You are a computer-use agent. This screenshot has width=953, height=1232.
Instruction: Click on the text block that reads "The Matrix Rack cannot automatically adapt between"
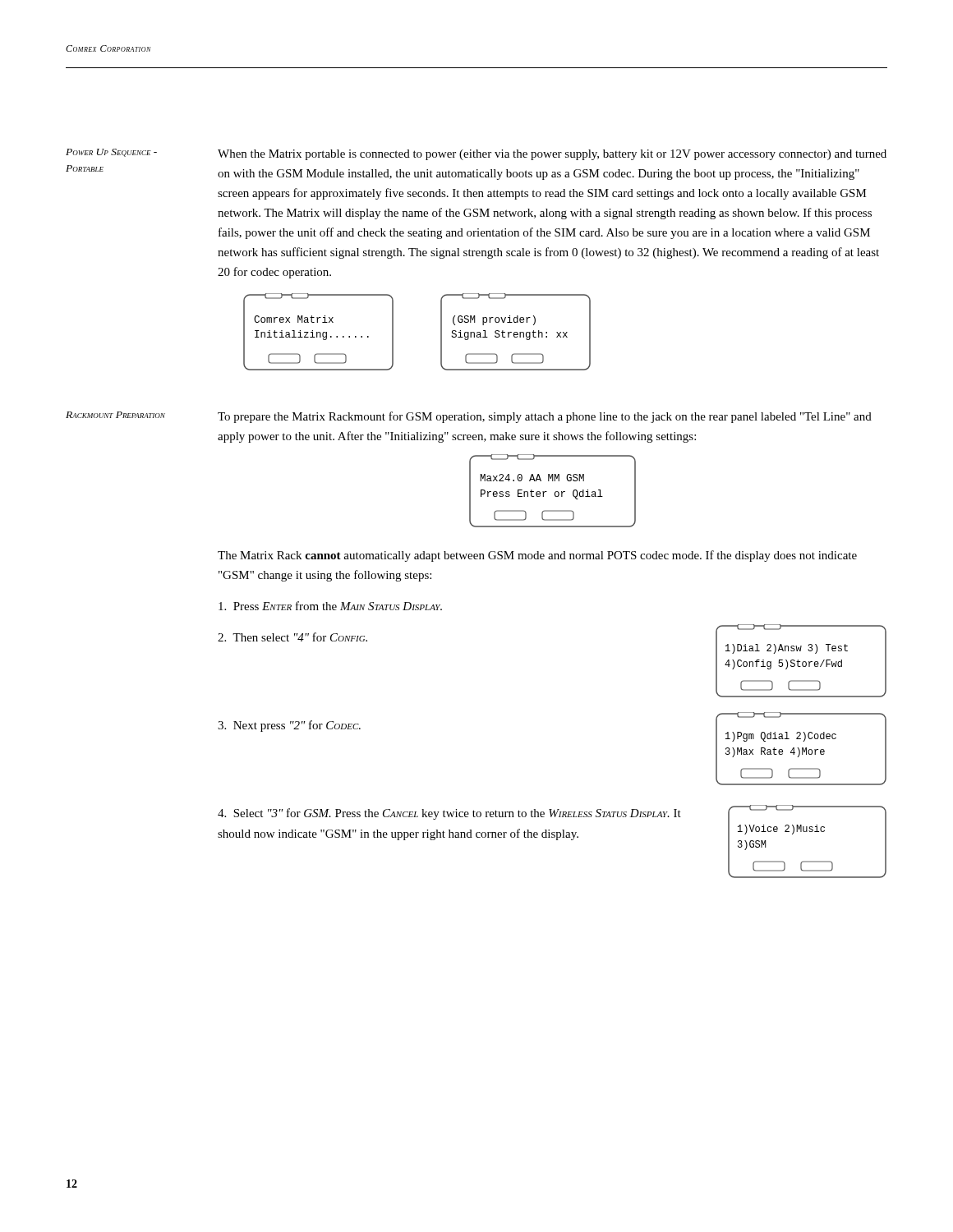click(x=552, y=565)
